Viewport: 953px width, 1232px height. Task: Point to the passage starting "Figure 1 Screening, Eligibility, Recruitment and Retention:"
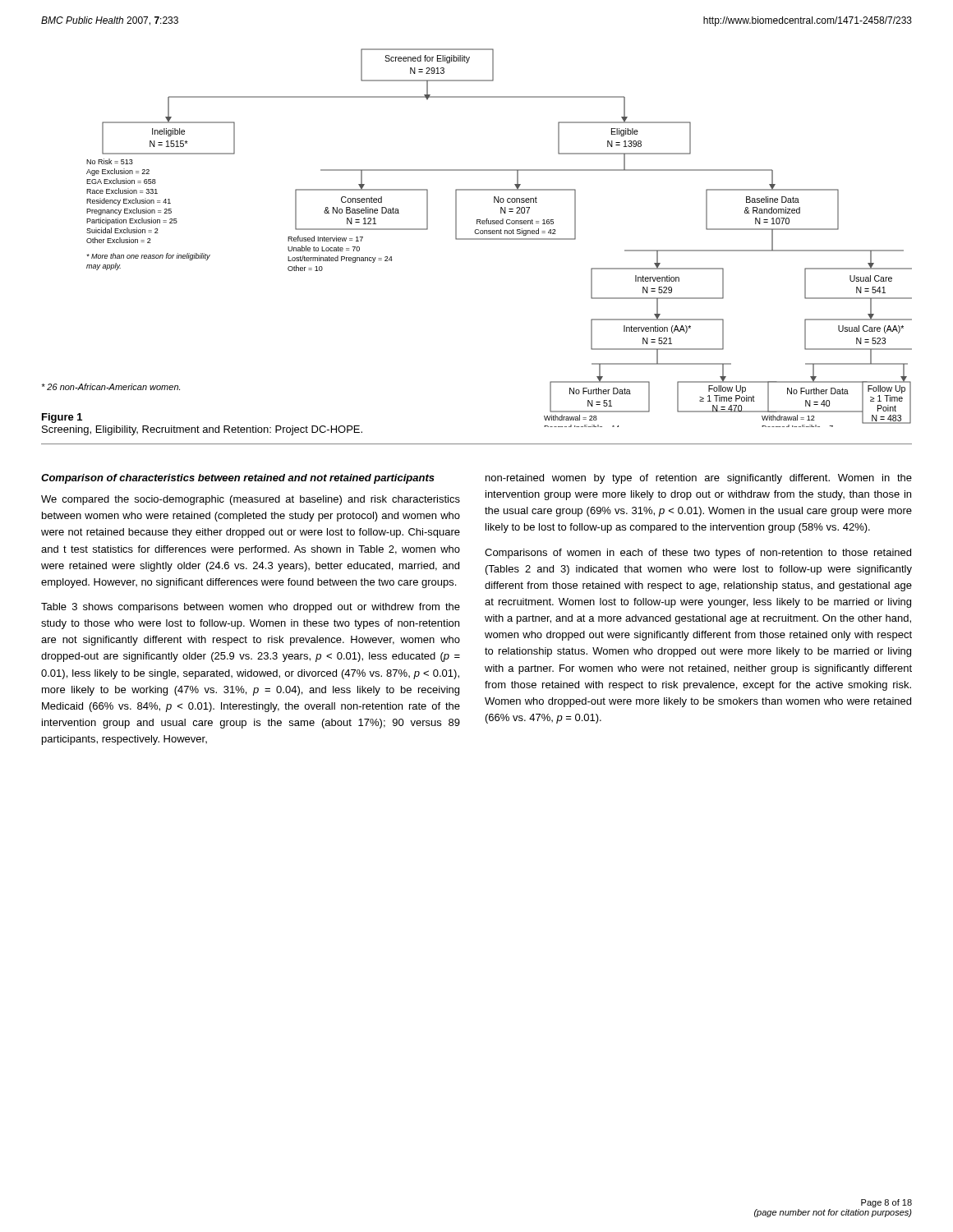pyautogui.click(x=202, y=423)
